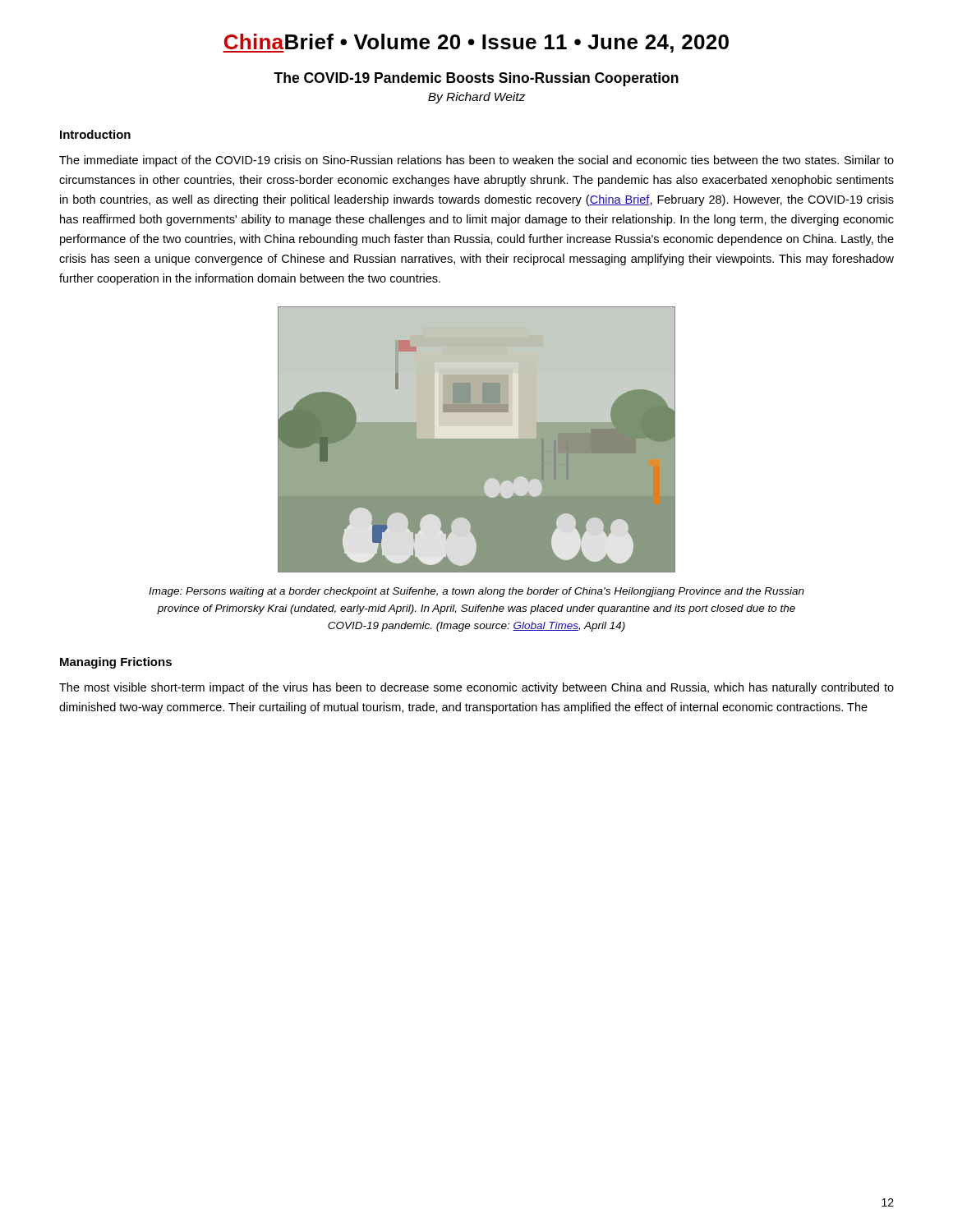Locate the photo
Image resolution: width=953 pixels, height=1232 pixels.
(x=476, y=441)
